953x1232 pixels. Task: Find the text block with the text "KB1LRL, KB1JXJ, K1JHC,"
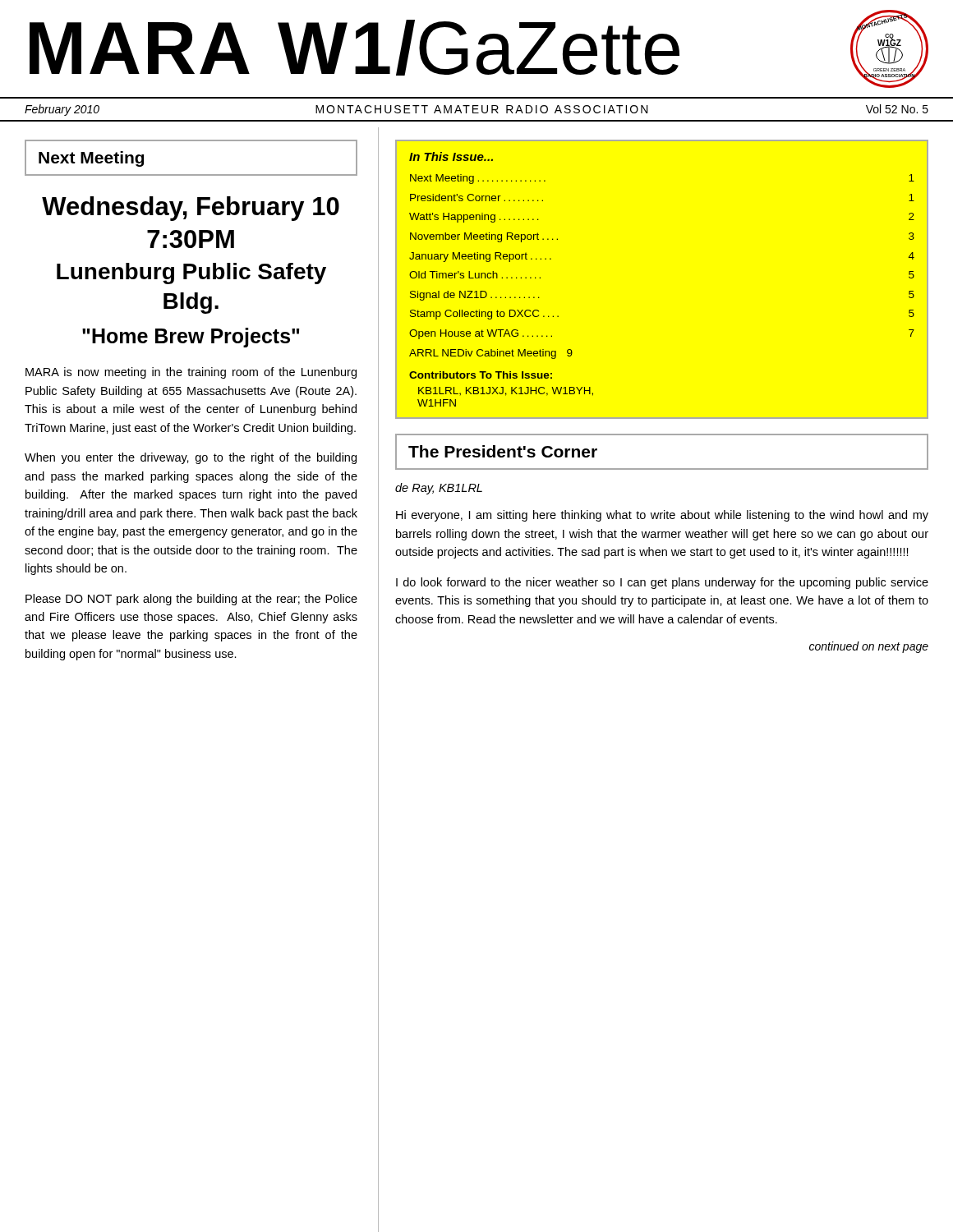click(x=506, y=397)
